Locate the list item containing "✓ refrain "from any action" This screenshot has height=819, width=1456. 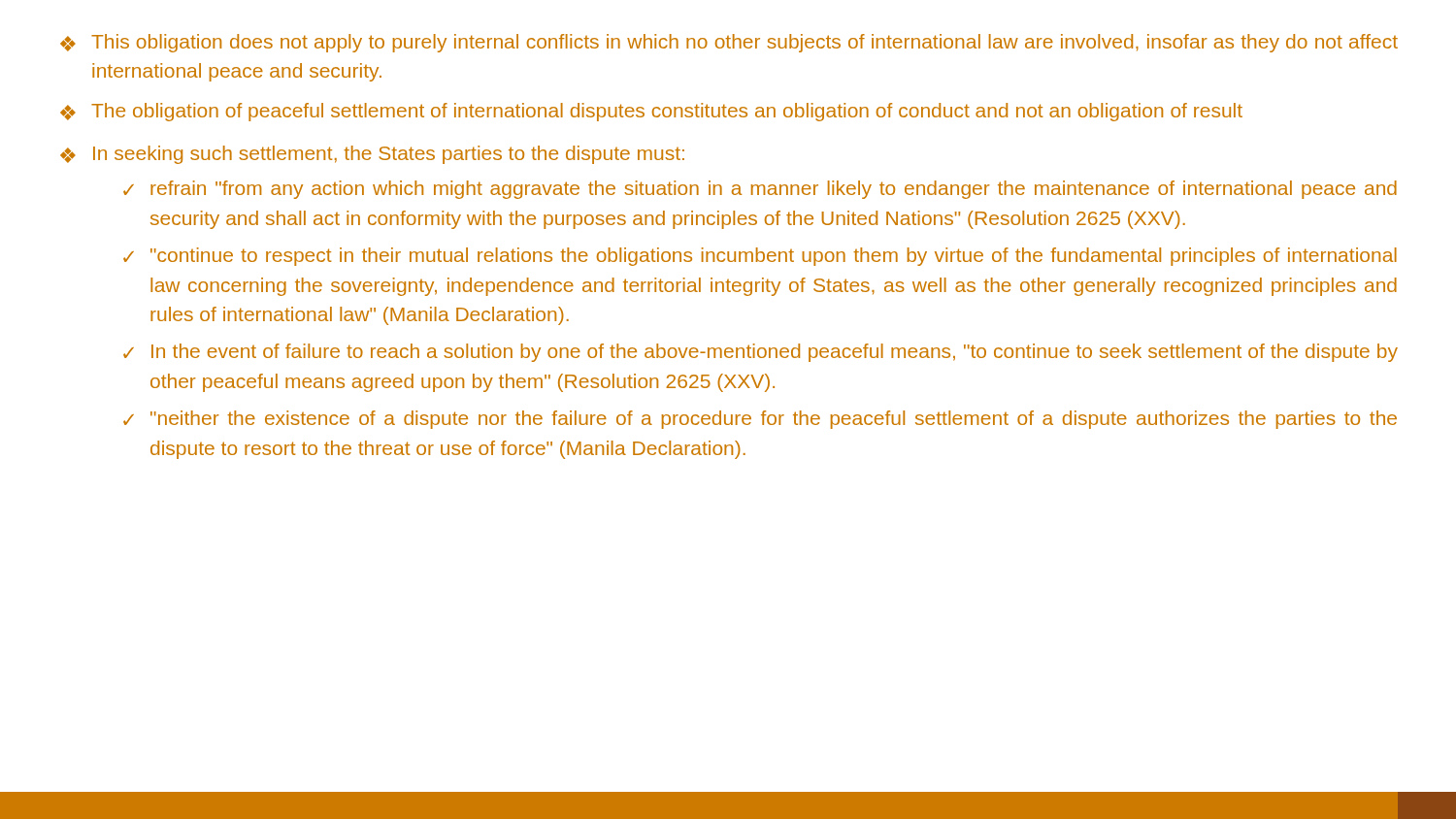(759, 203)
